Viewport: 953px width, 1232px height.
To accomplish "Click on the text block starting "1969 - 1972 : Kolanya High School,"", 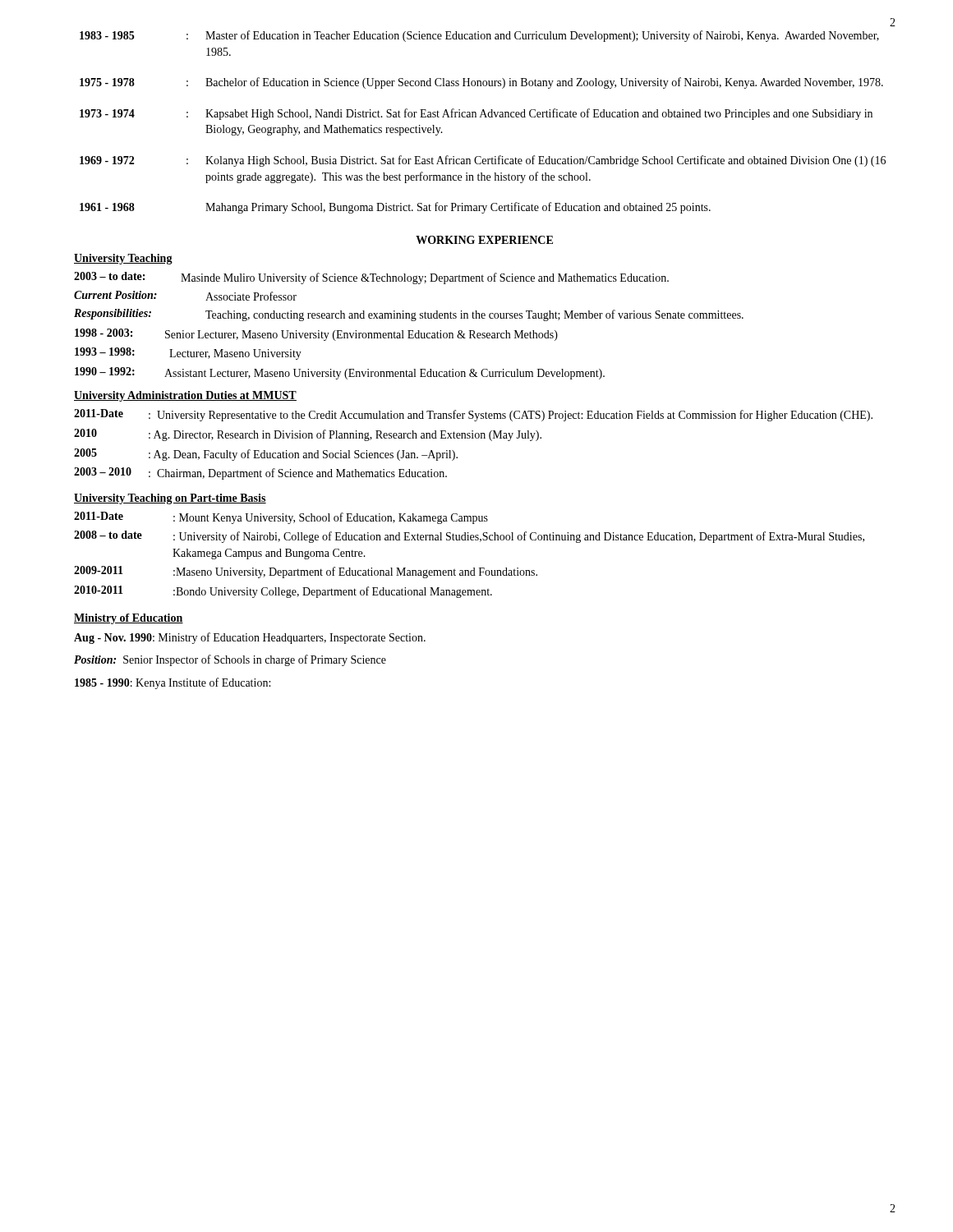I will coord(485,169).
